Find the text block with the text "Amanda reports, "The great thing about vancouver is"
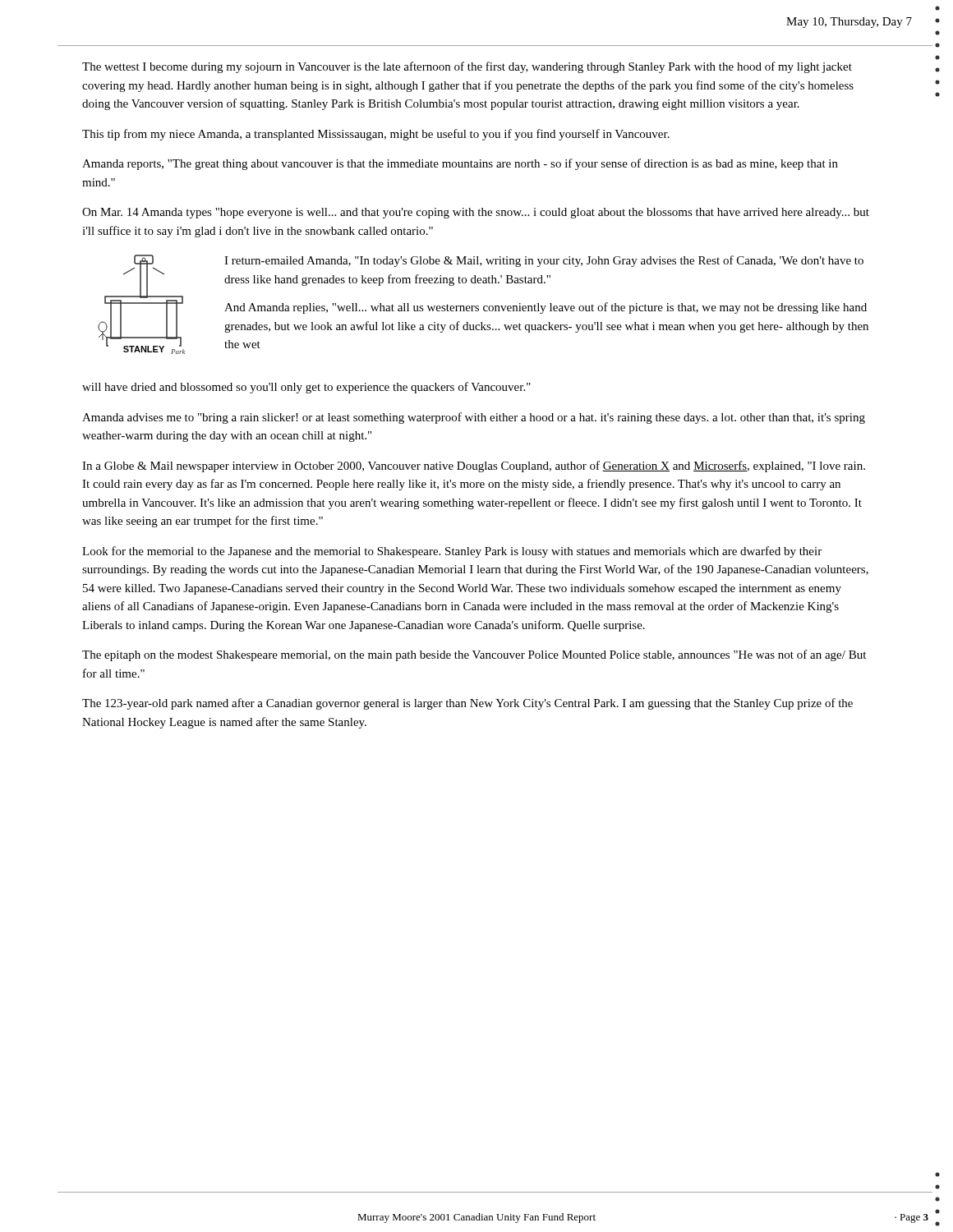Image resolution: width=953 pixels, height=1232 pixels. pyautogui.click(x=476, y=173)
